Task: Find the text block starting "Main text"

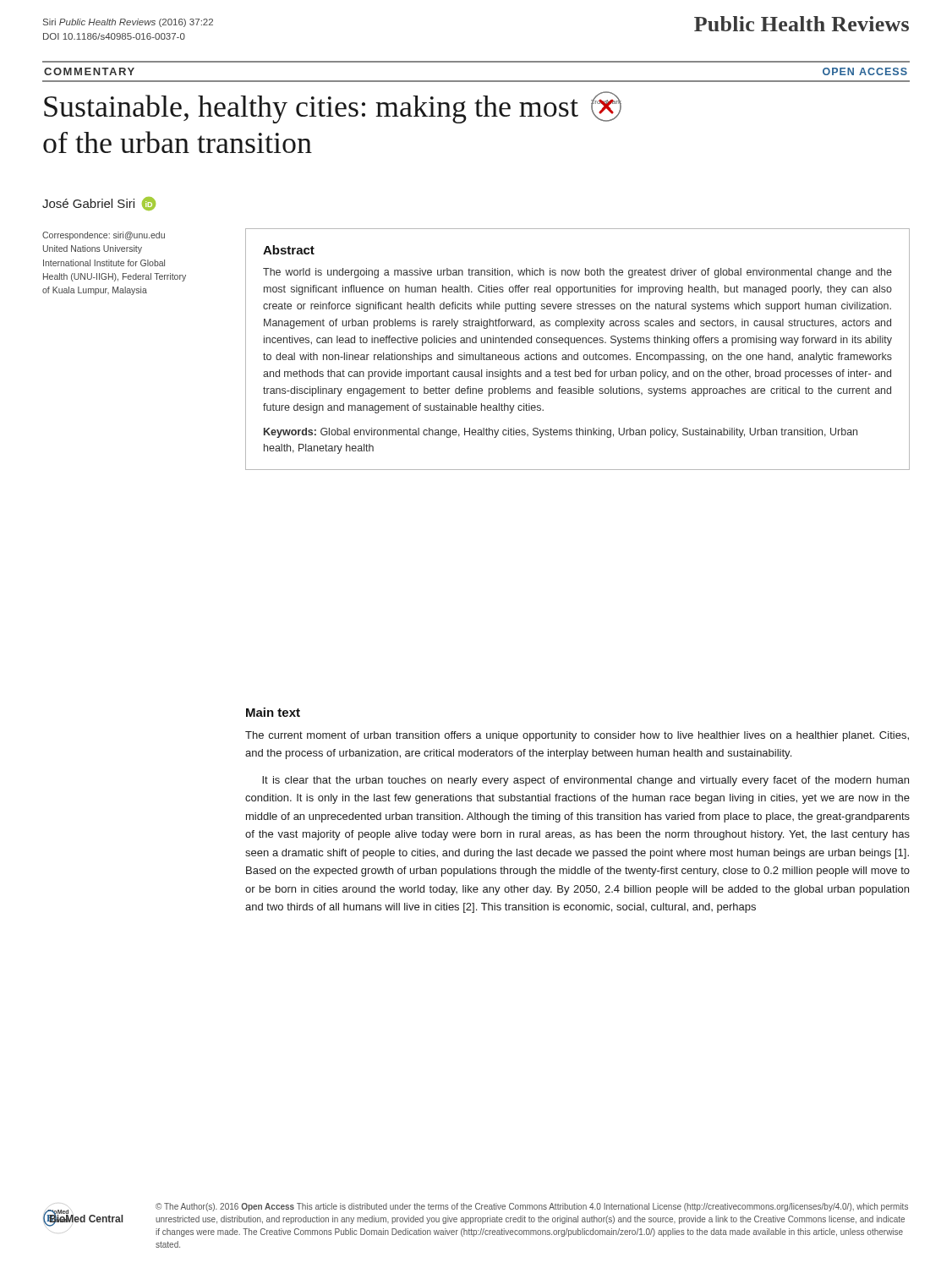Action: [273, 712]
